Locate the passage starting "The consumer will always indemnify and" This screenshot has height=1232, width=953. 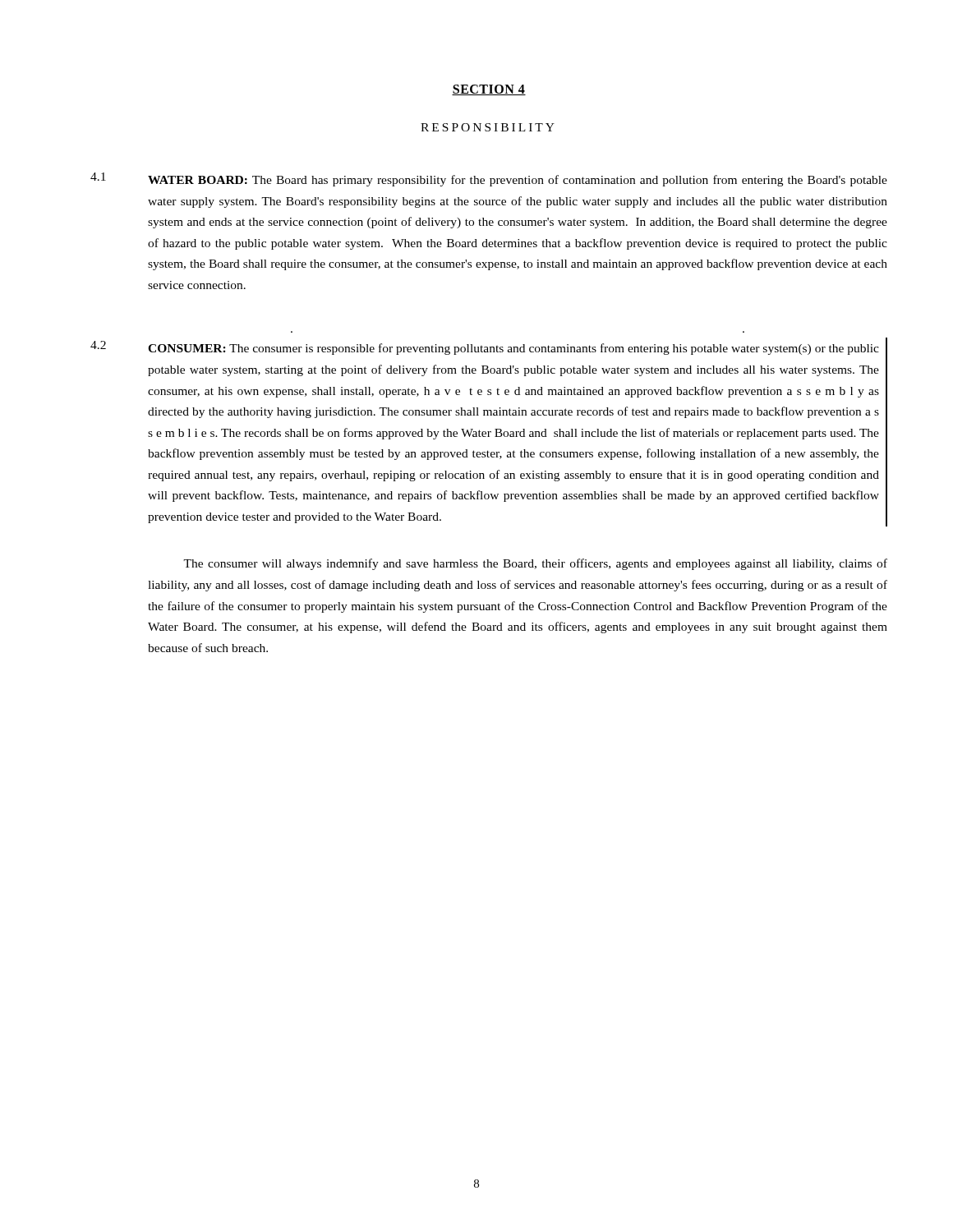click(518, 605)
